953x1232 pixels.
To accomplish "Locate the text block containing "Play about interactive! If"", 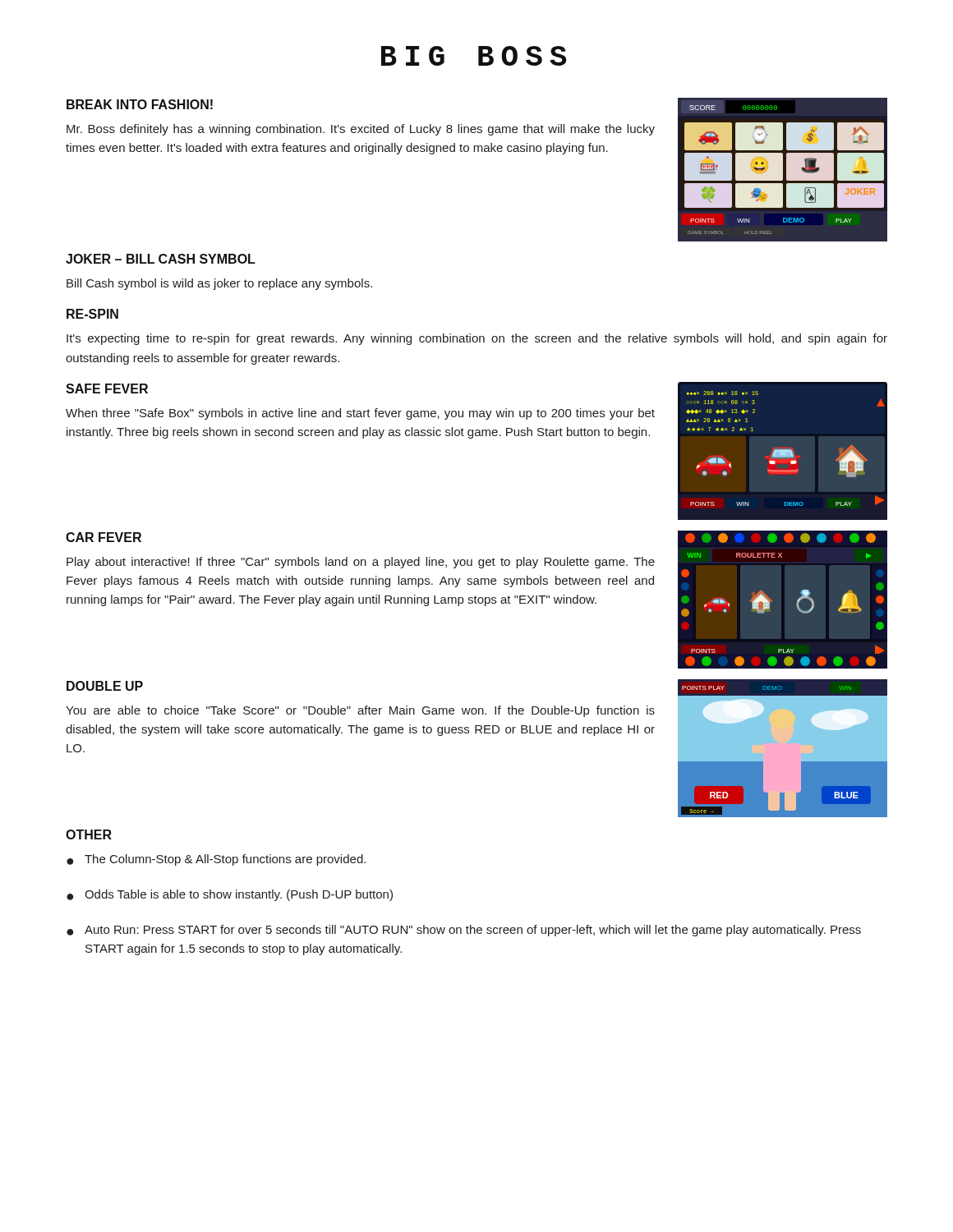I will coord(360,580).
